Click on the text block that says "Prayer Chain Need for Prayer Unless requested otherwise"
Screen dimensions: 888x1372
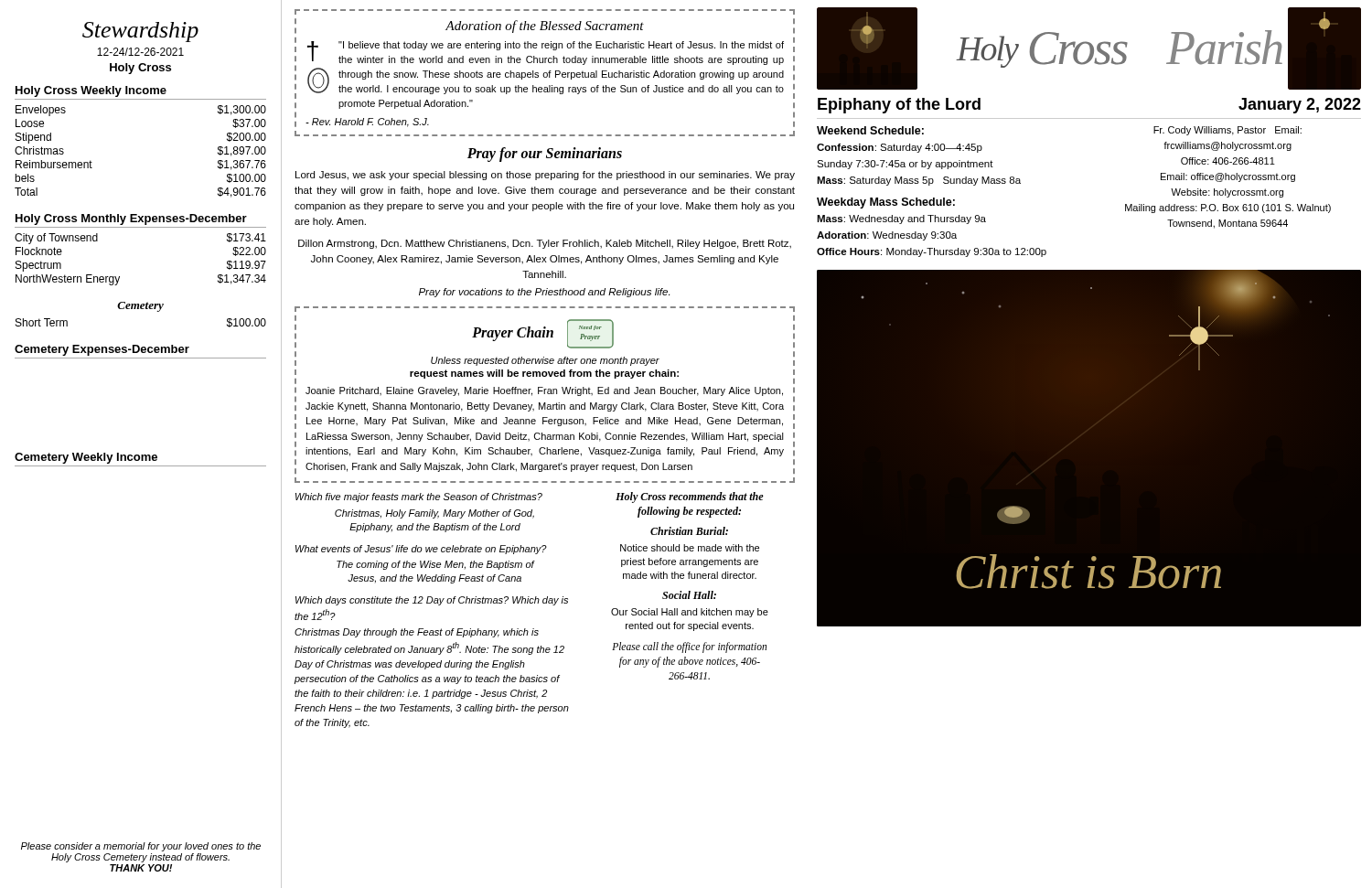pos(545,395)
